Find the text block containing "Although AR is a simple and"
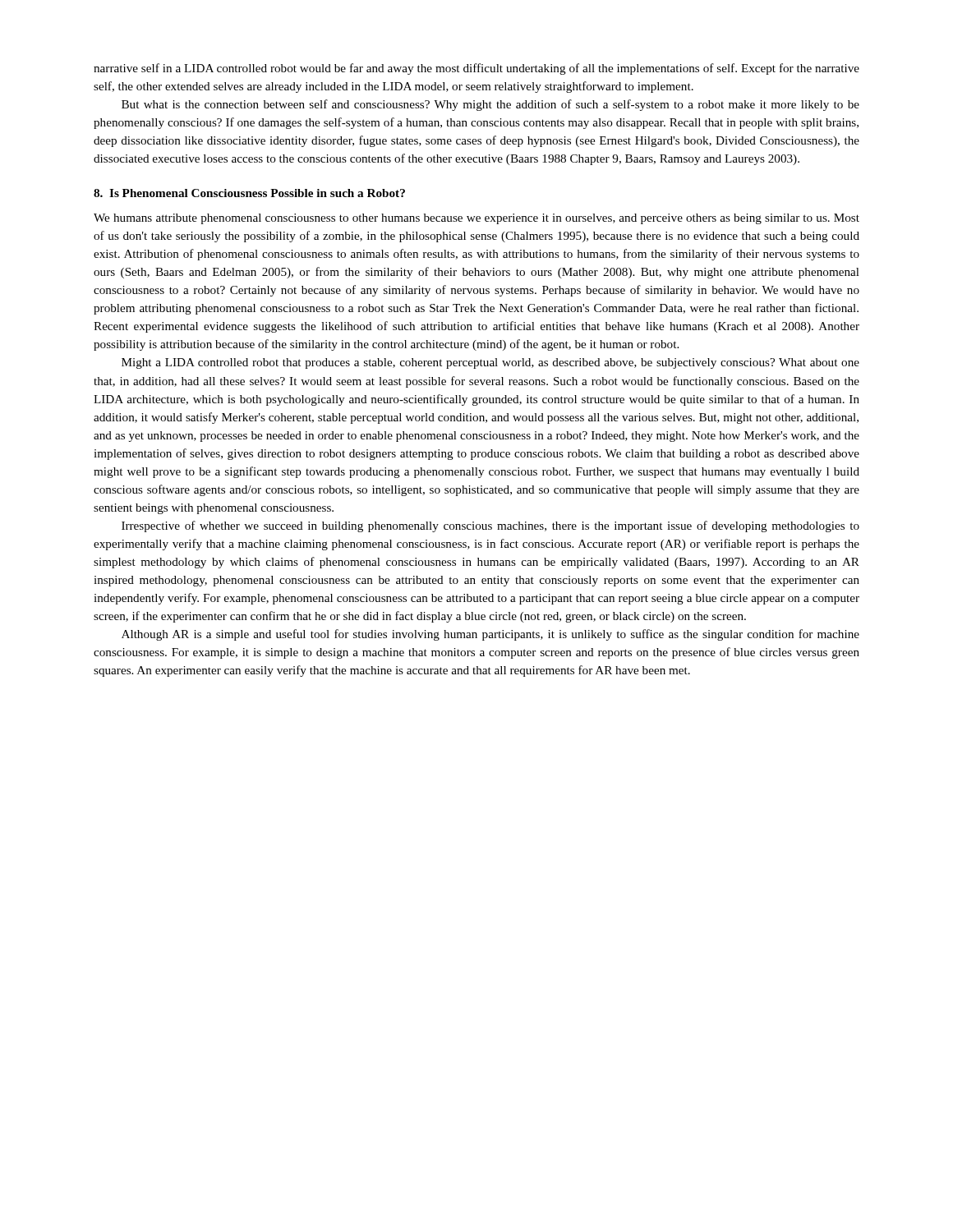Screen dimensions: 1232x953 pos(476,652)
